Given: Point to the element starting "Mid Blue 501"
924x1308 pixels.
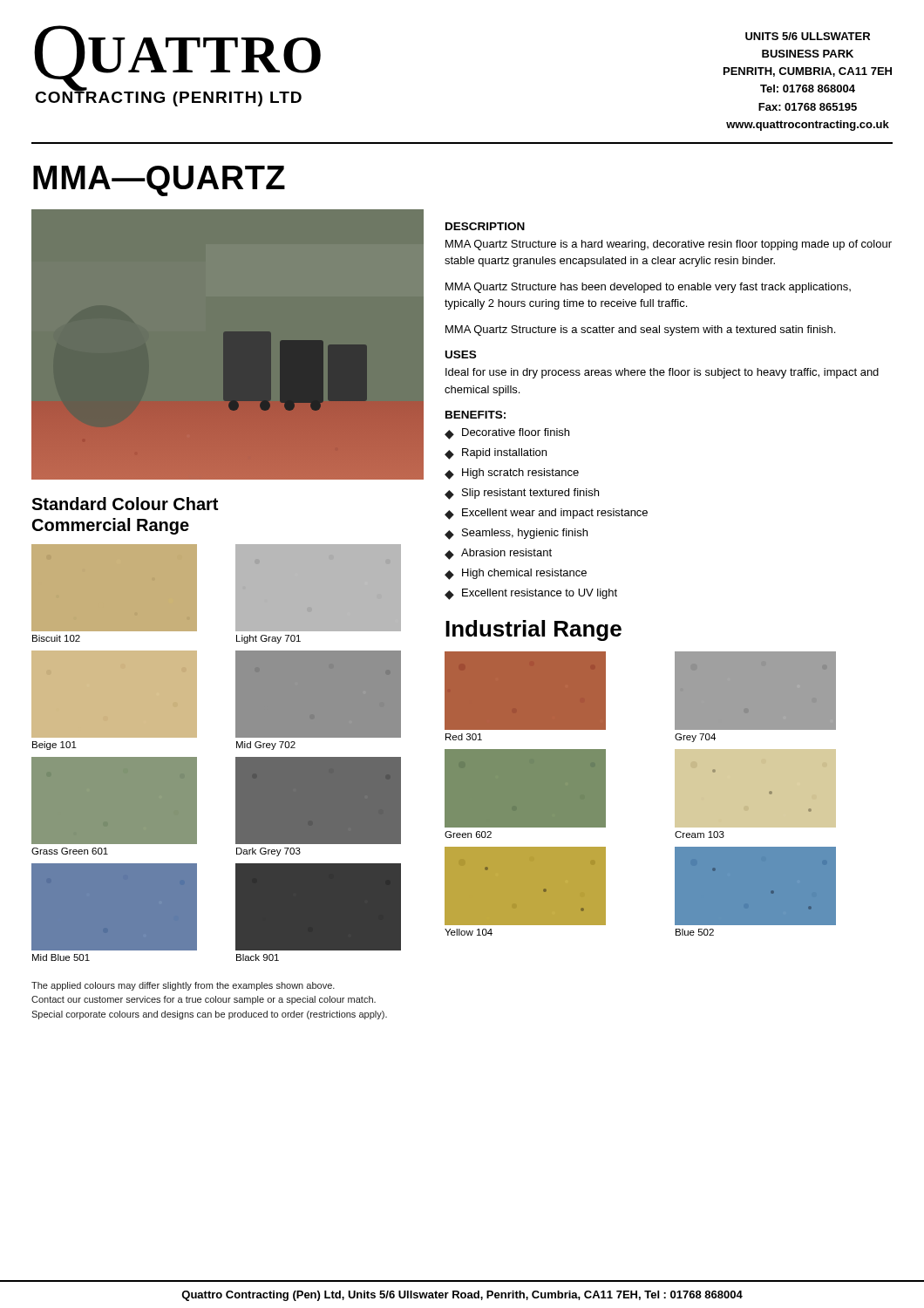Looking at the screenshot, I should [61, 957].
